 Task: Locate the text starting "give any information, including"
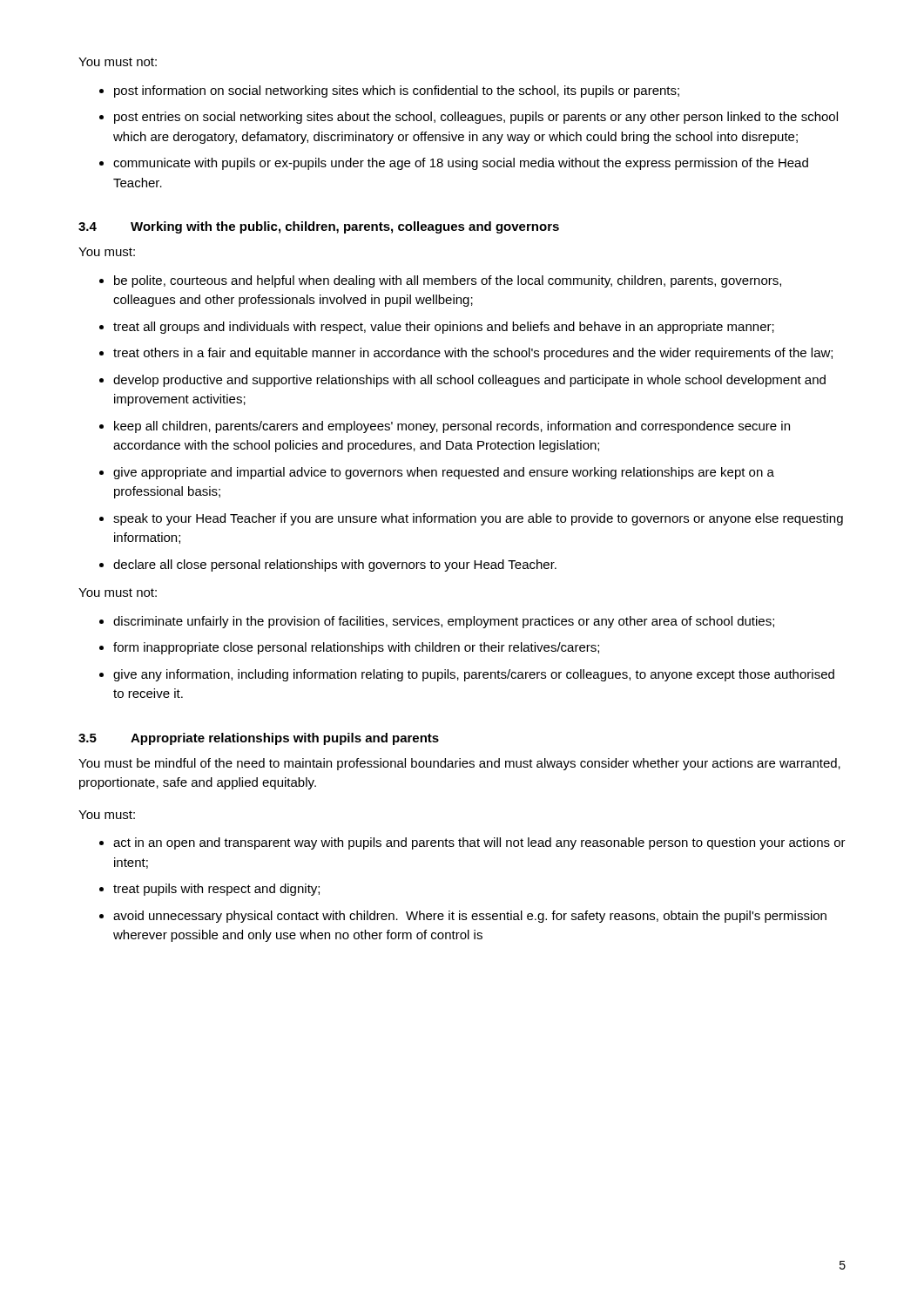474,683
